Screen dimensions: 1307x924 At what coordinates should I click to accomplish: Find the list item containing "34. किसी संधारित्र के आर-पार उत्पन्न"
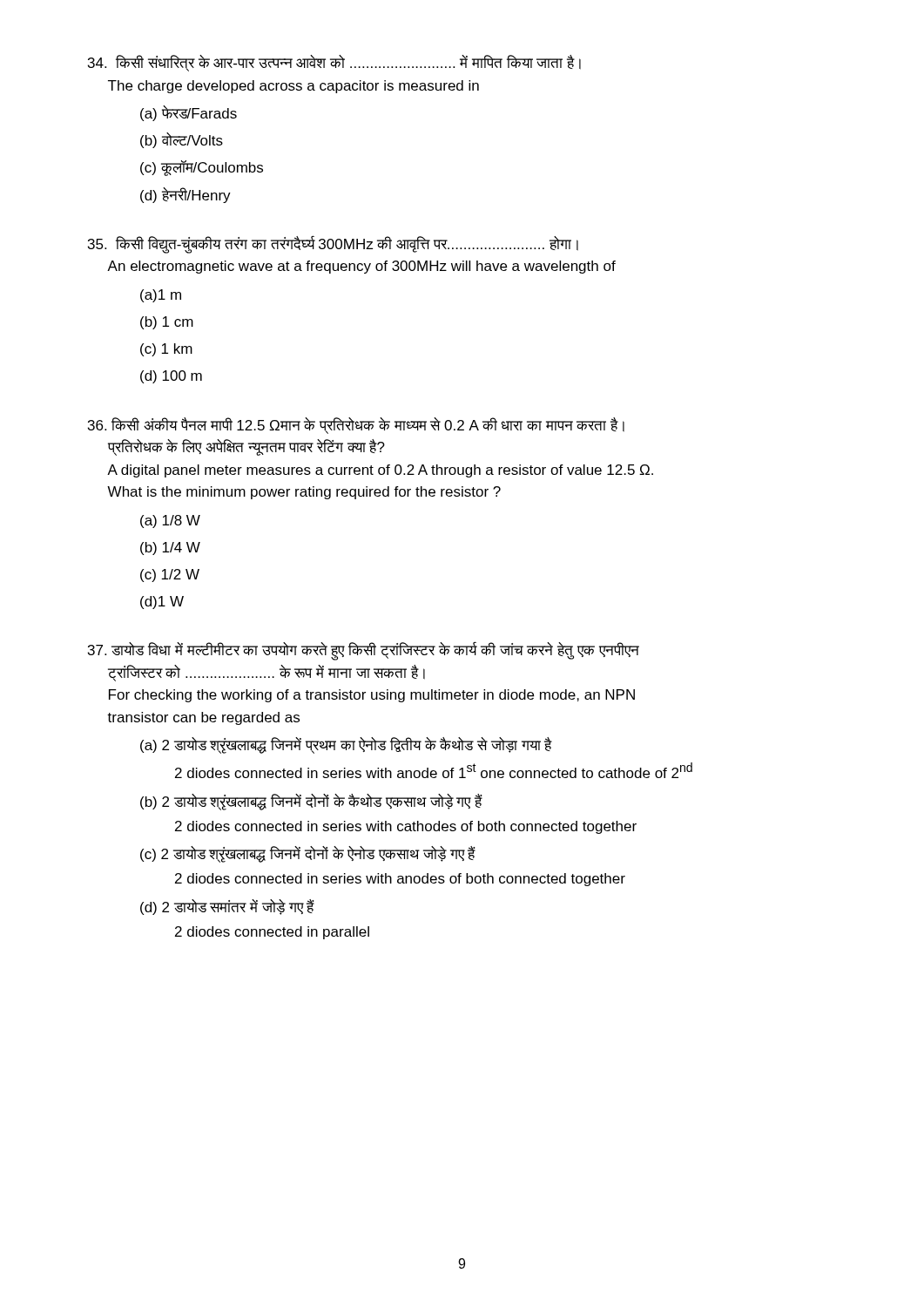[334, 63]
